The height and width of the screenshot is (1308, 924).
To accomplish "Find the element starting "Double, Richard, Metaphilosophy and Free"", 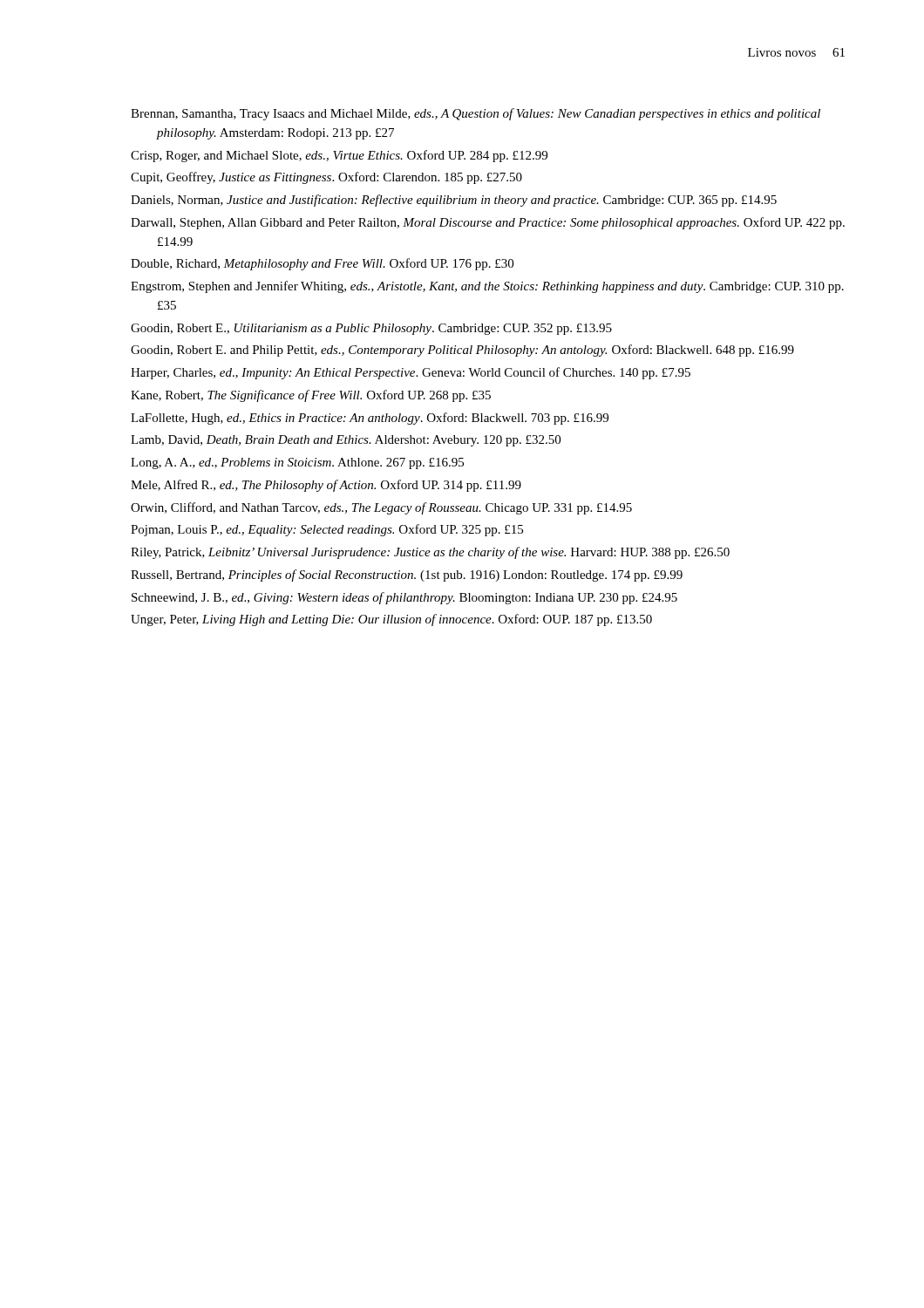I will (322, 264).
